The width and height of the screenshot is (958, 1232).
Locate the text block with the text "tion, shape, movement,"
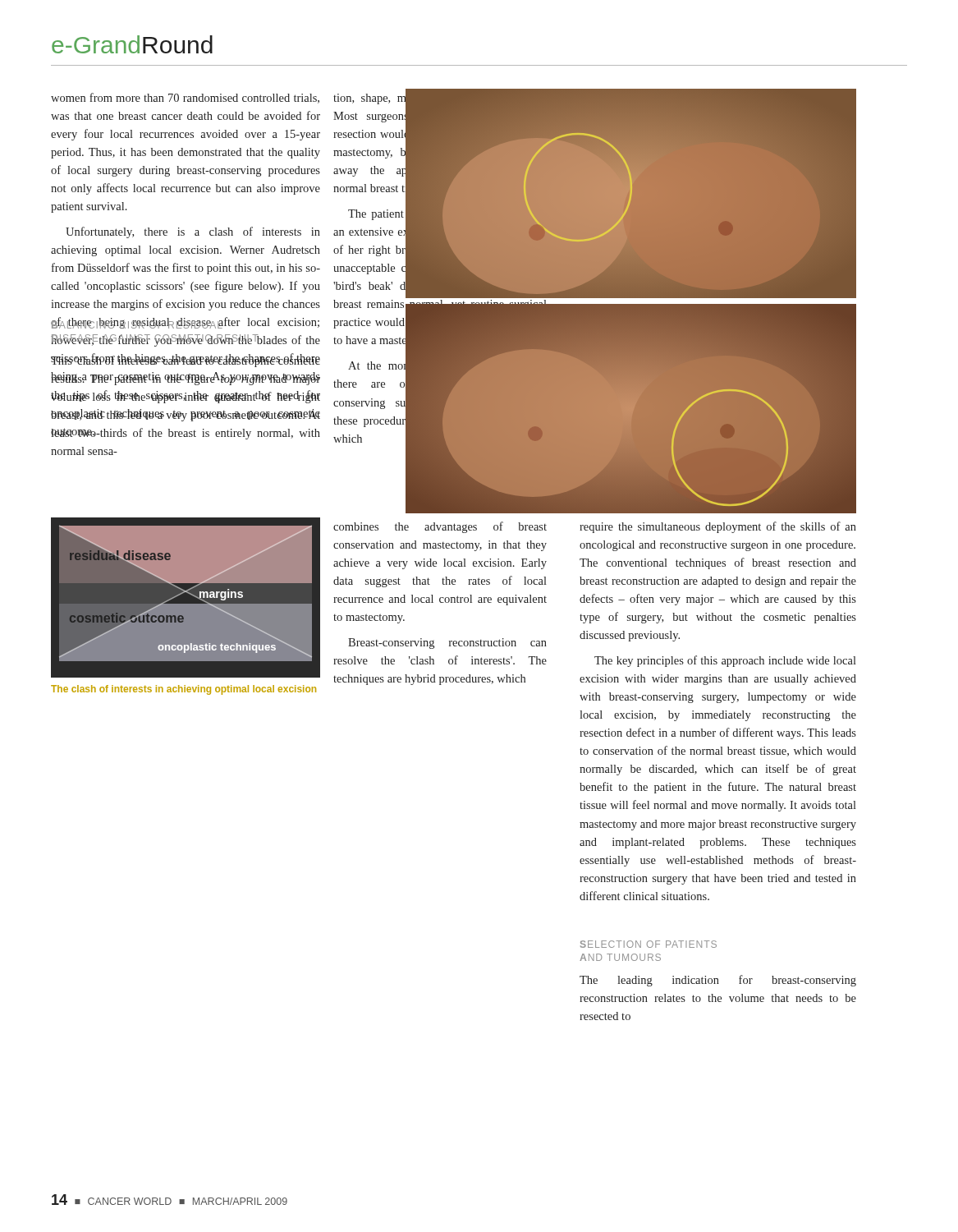[x=440, y=268]
